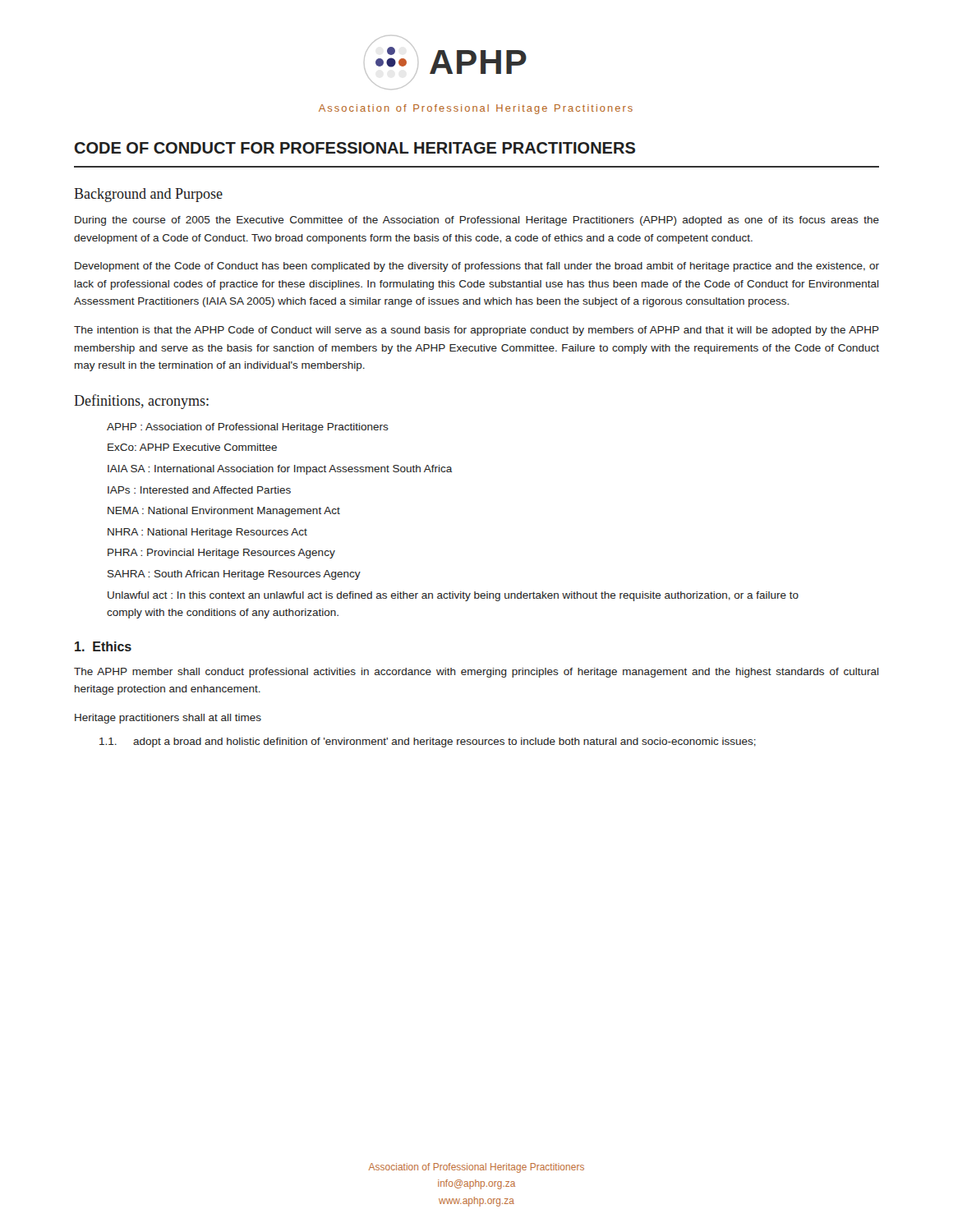Point to the element starting "1. adopt a broad and"
Viewport: 953px width, 1232px height.
point(427,742)
